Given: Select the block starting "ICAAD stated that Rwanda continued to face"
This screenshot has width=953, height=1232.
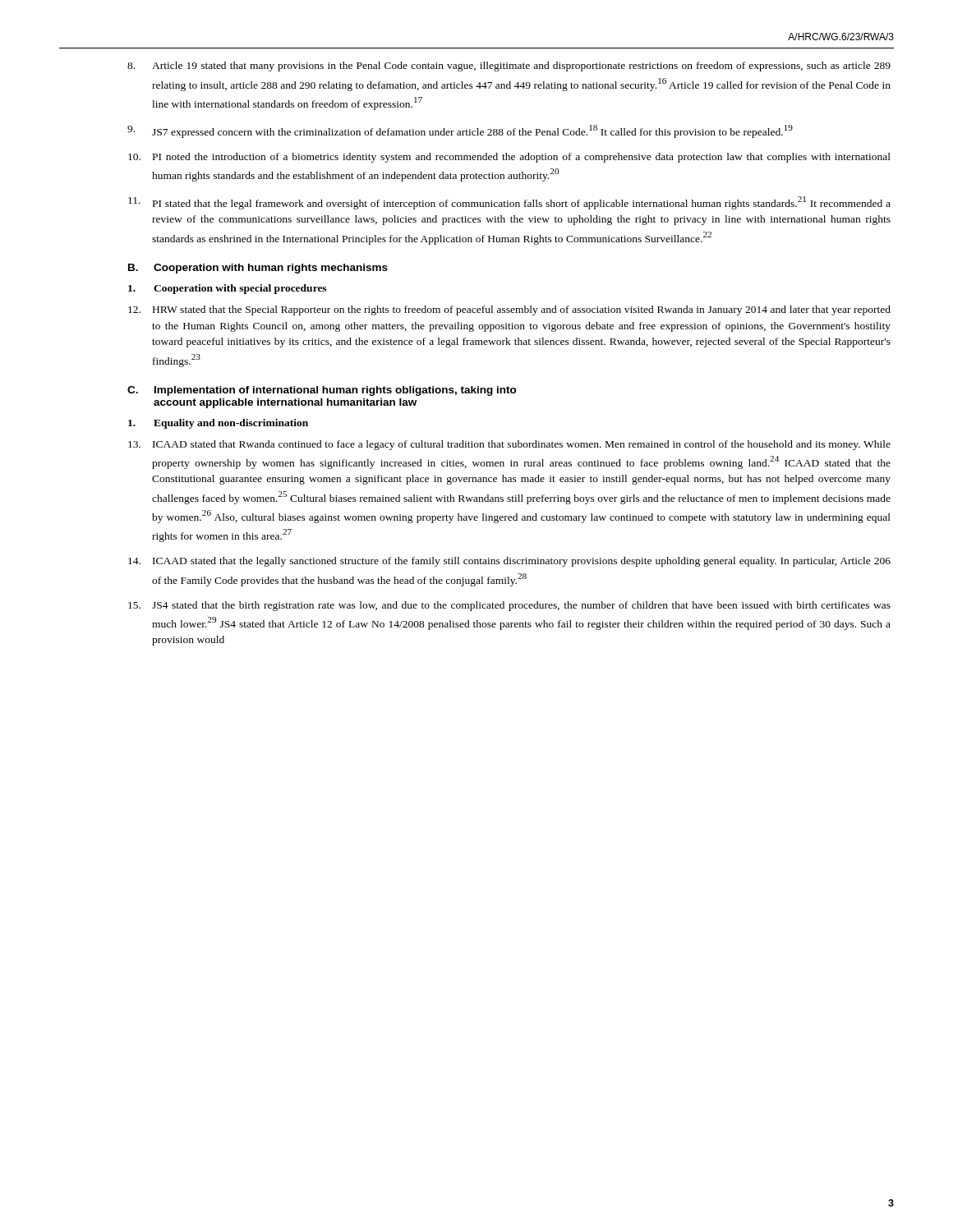Looking at the screenshot, I should (509, 490).
